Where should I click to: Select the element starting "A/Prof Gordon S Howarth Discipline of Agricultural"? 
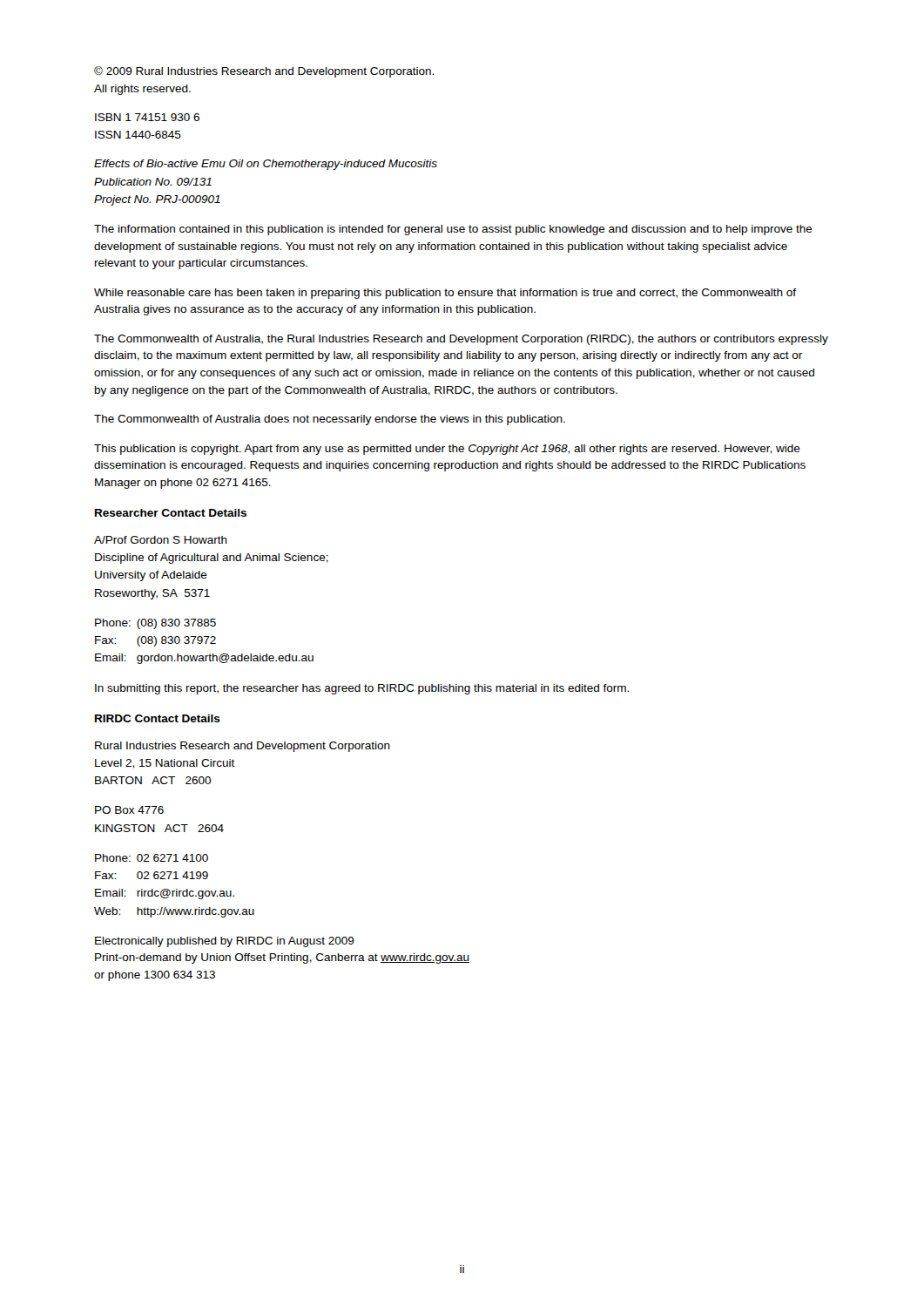pyautogui.click(x=161, y=540)
